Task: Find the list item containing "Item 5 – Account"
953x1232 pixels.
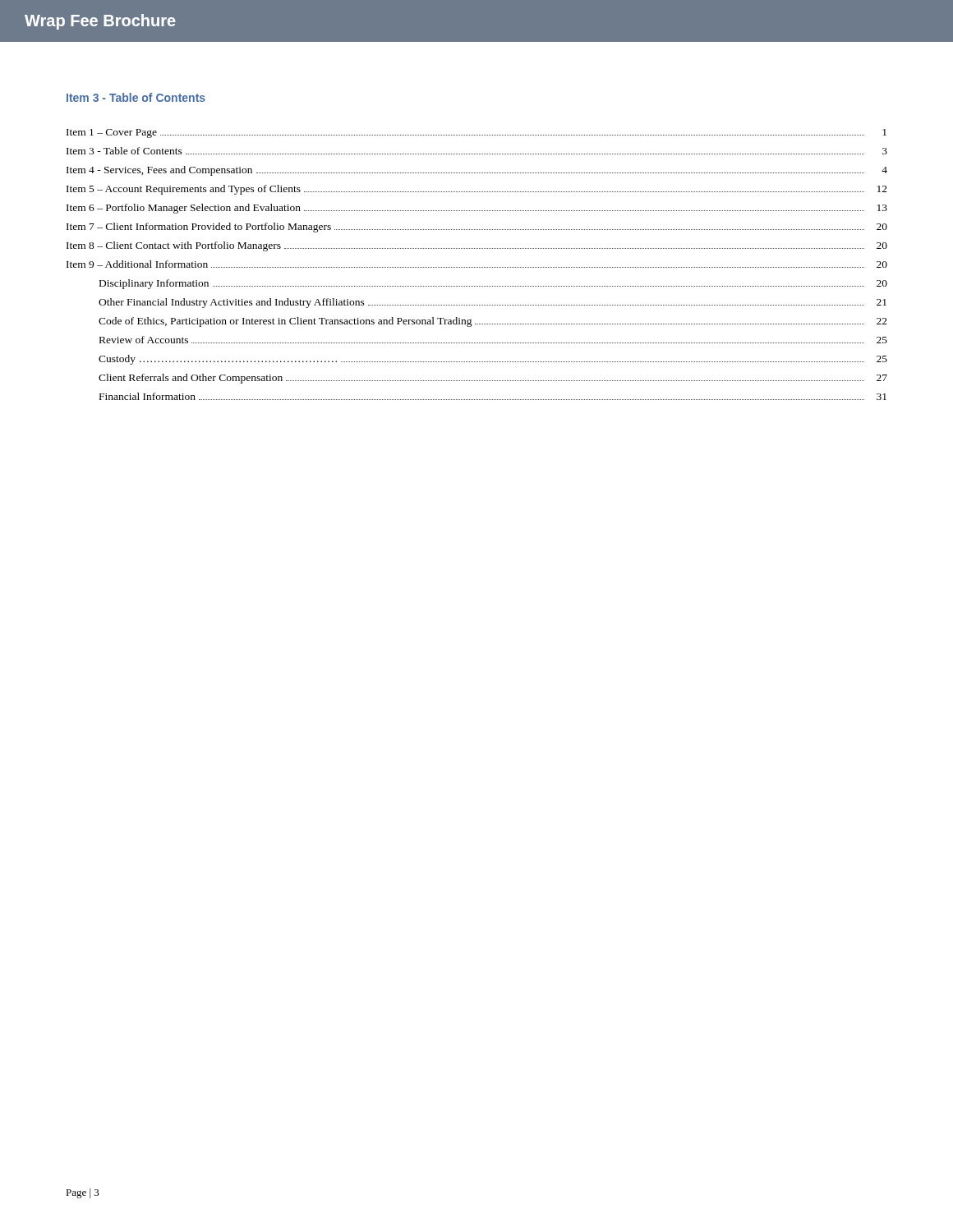Action: click(x=476, y=189)
